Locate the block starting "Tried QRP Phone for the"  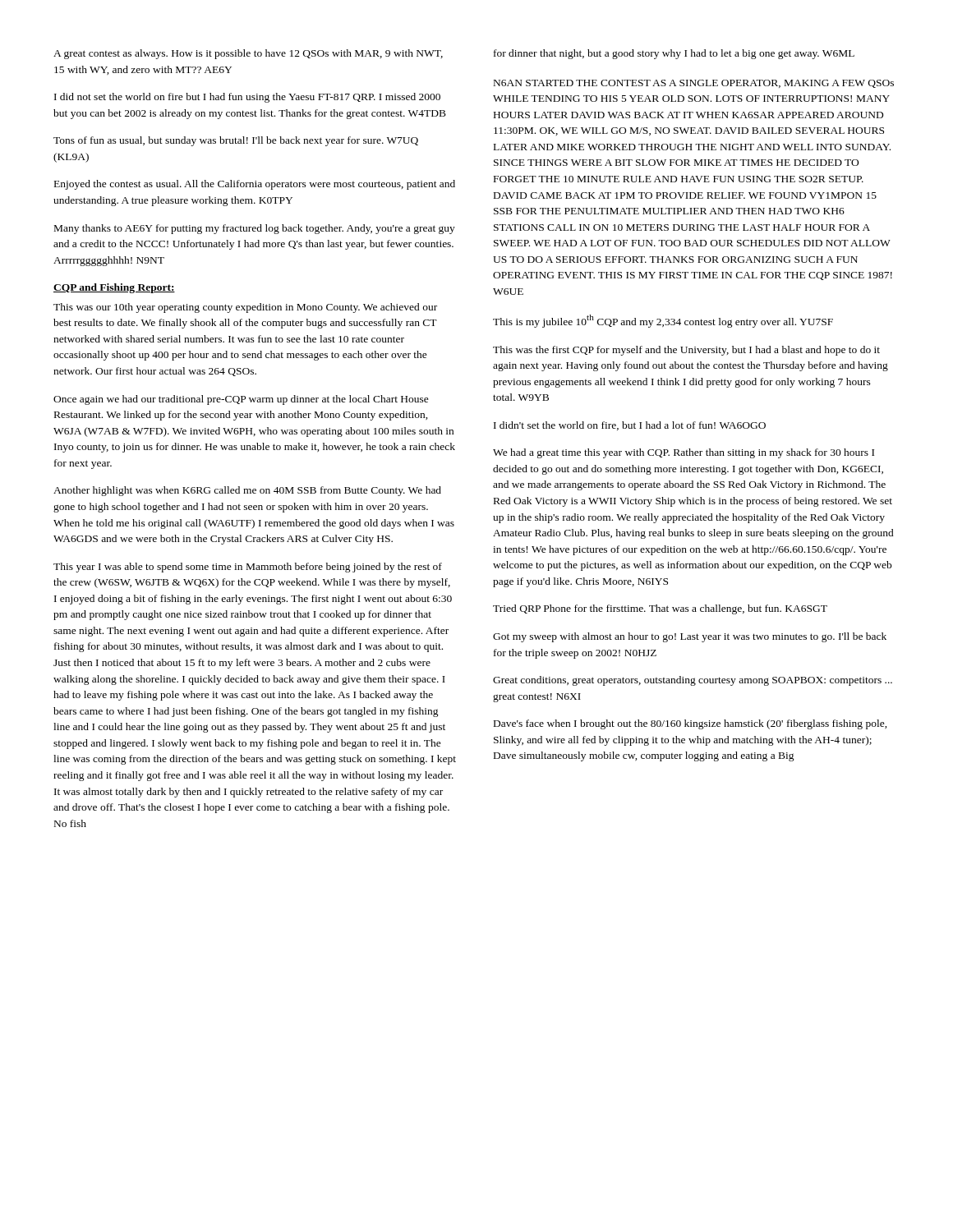(x=694, y=609)
